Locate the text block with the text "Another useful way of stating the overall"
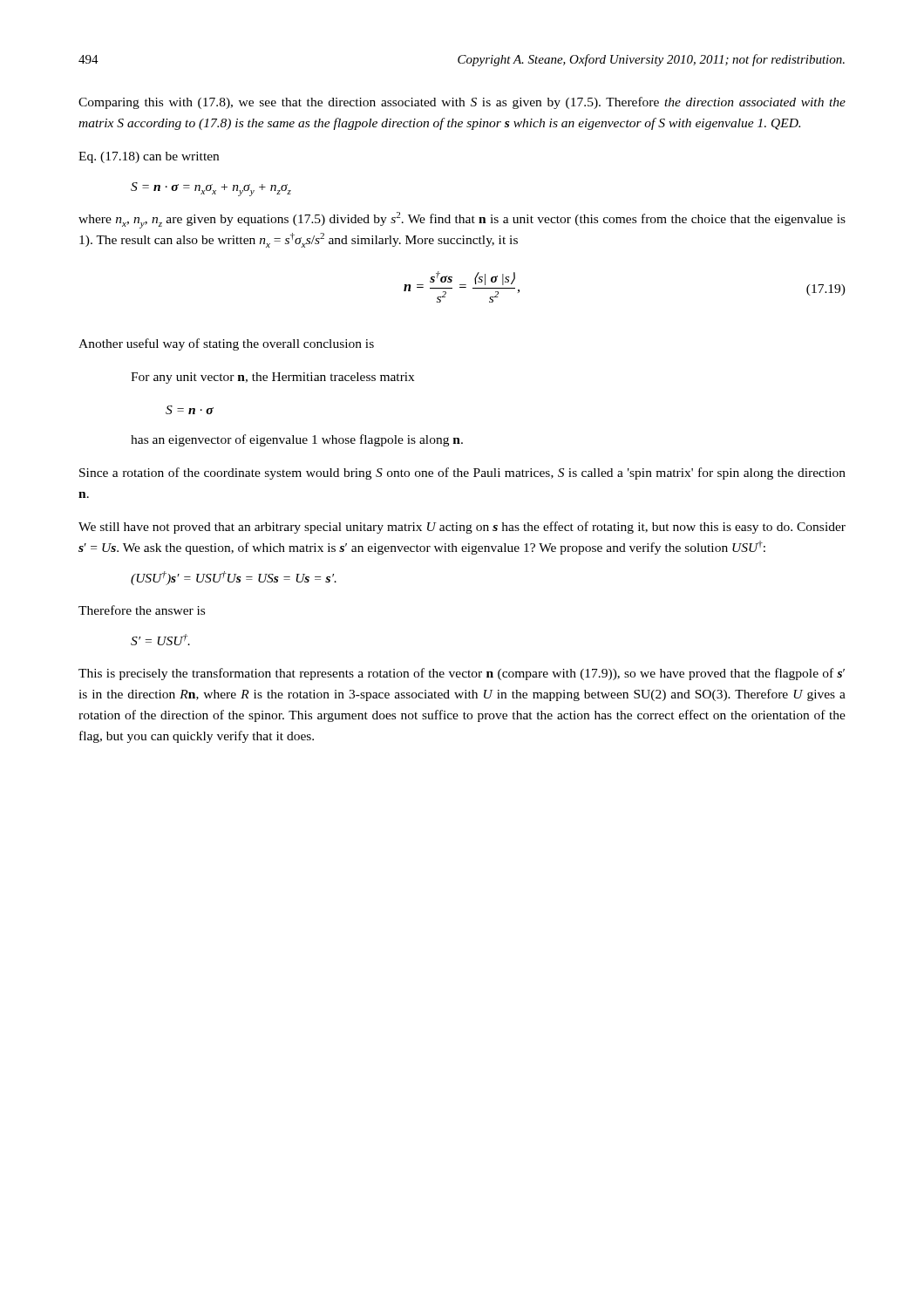Image resolution: width=924 pixels, height=1308 pixels. coord(226,344)
